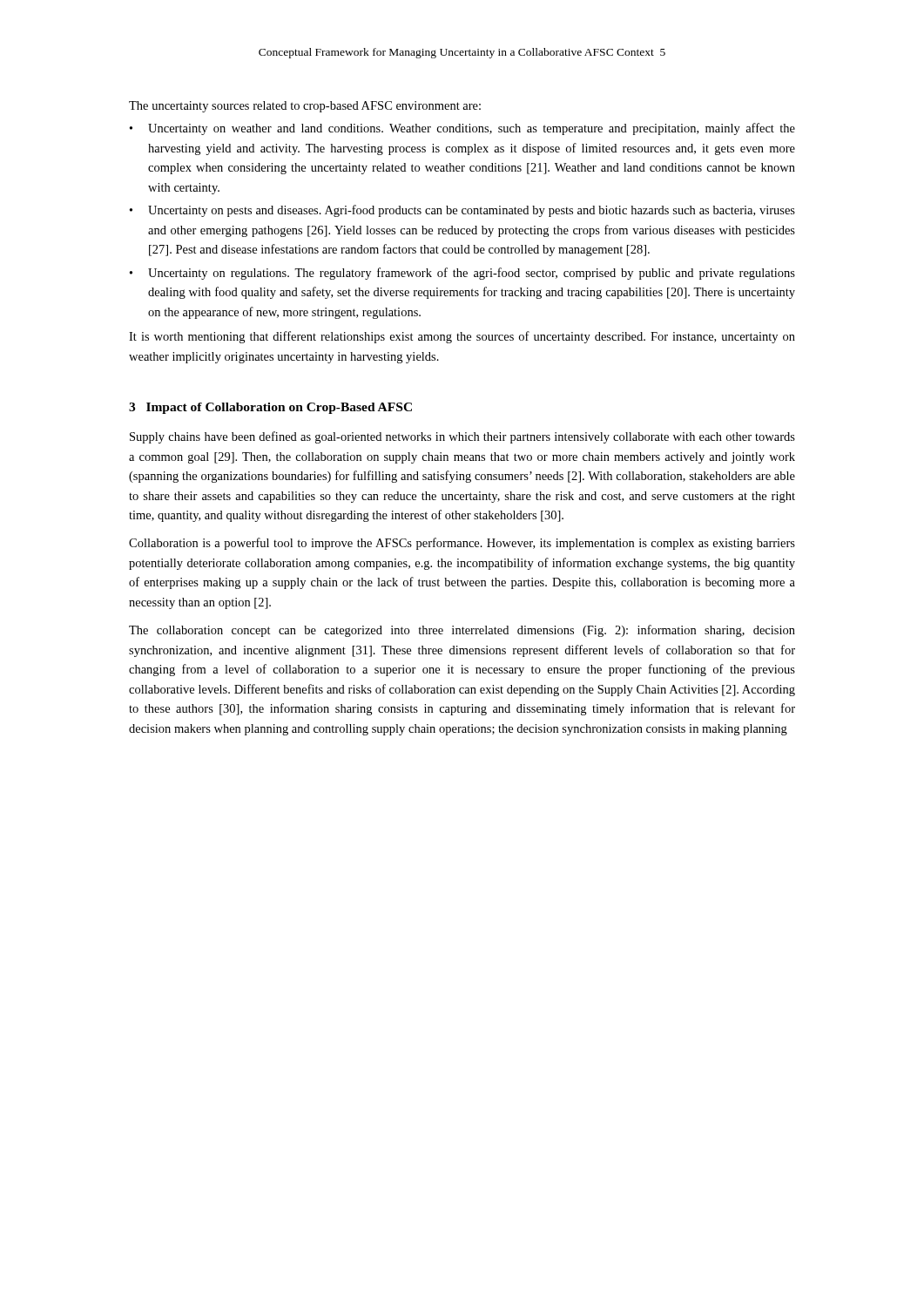Point to the element starting "• Uncertainty on weather"
Viewport: 924px width, 1307px height.
click(462, 158)
